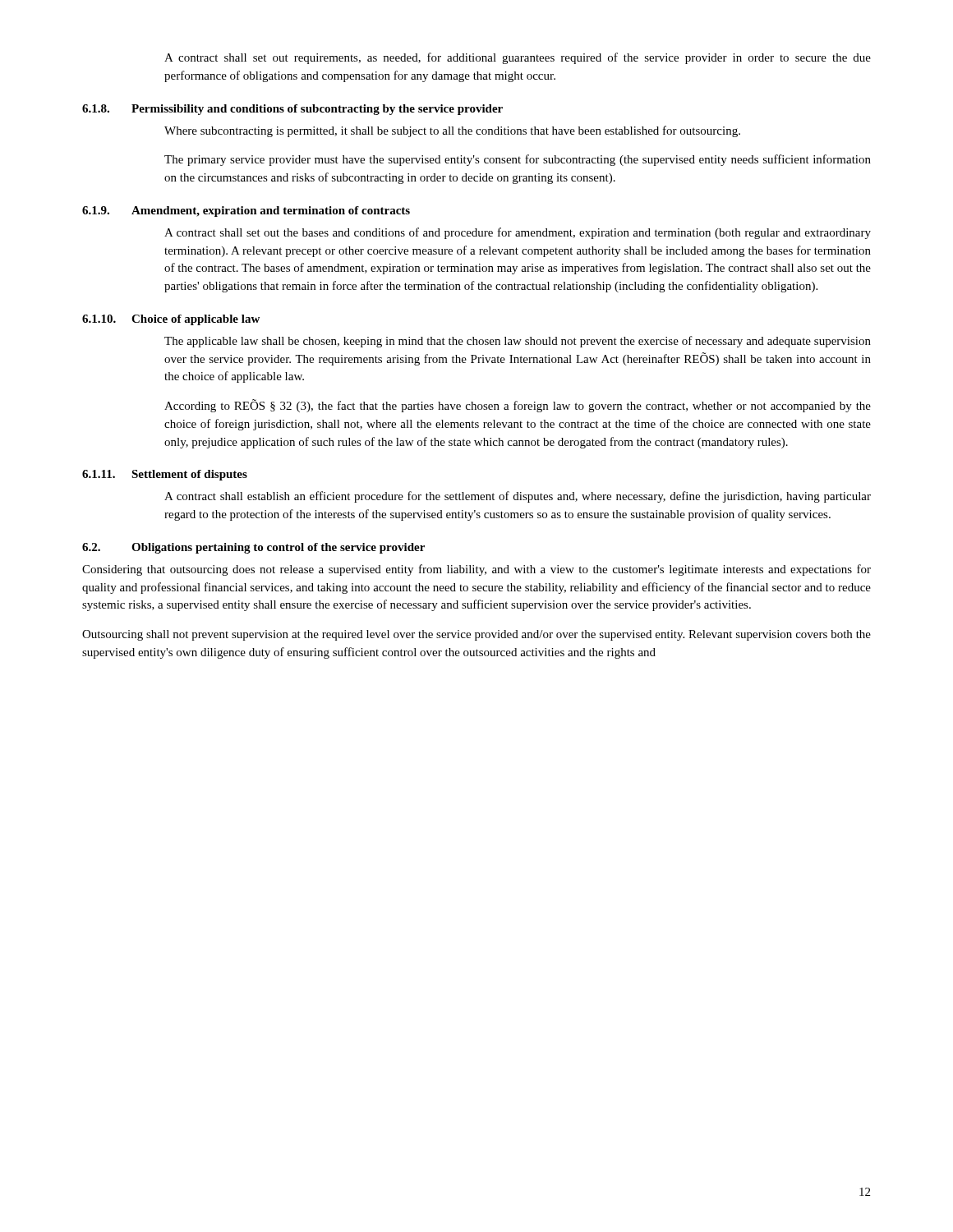This screenshot has height=1232, width=953.
Task: Find the text block with the text "A contract shall establish an efficient procedure"
Action: pos(518,505)
